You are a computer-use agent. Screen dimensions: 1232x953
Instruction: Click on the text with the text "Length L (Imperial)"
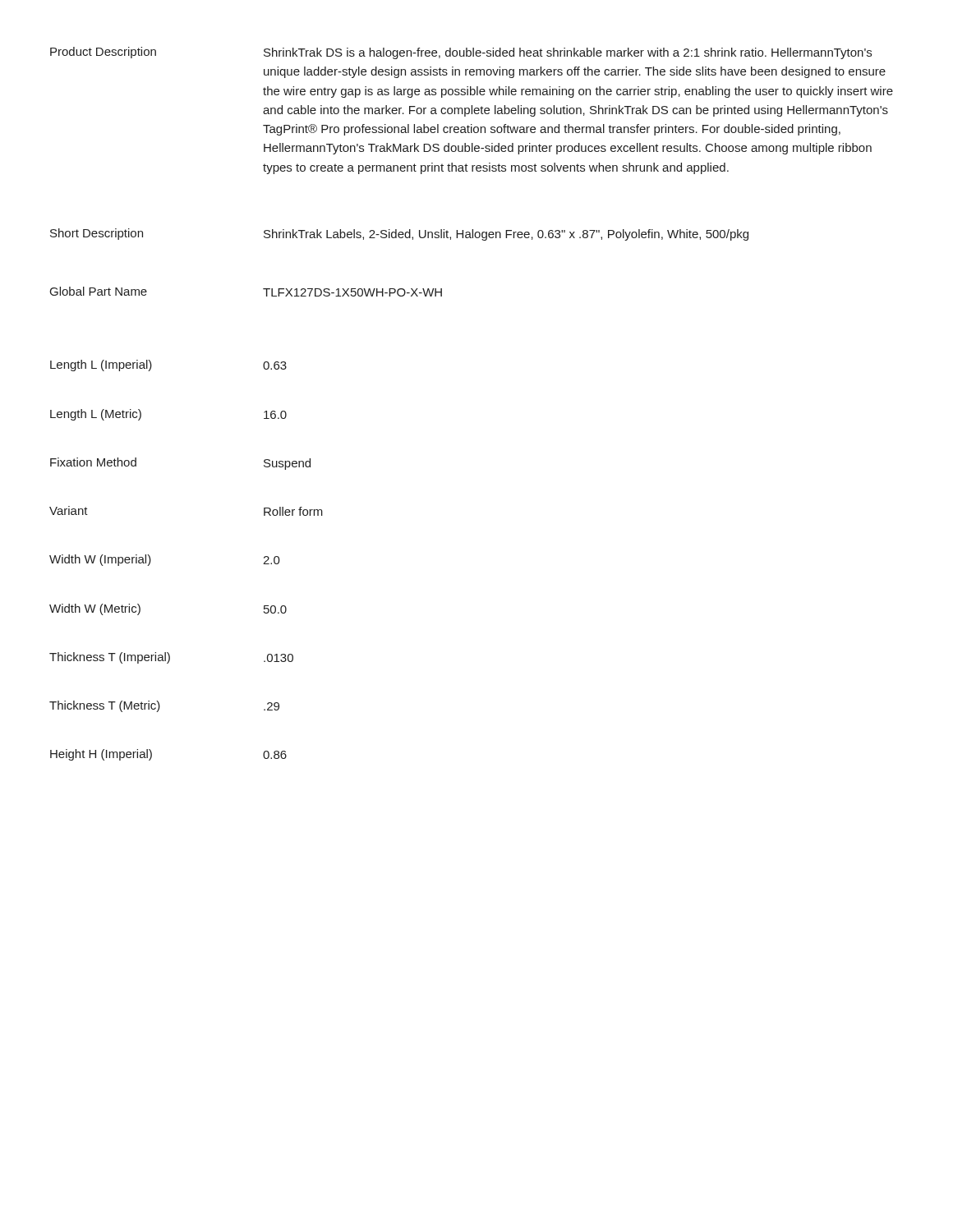[101, 364]
